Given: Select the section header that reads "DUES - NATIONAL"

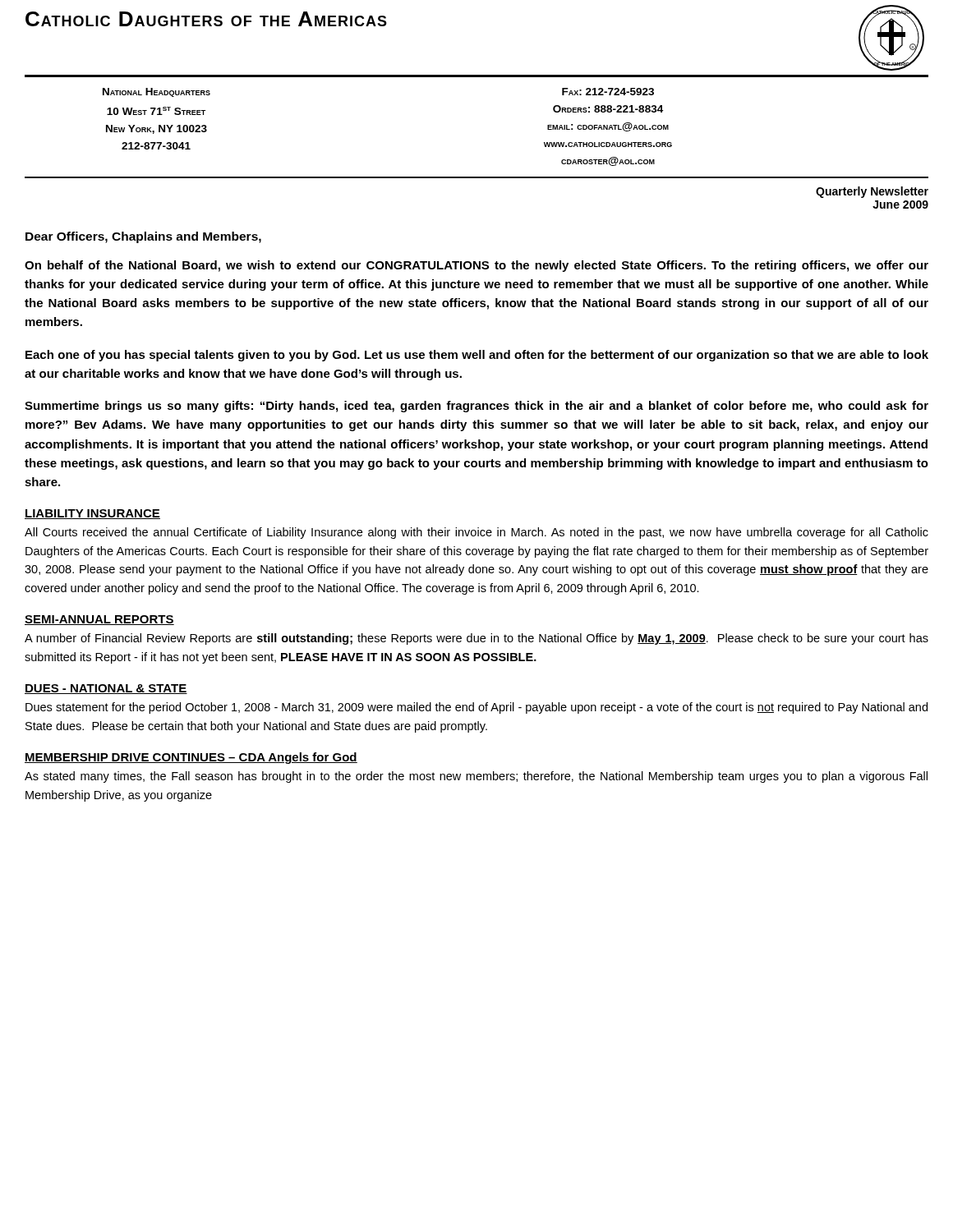Looking at the screenshot, I should pyautogui.click(x=106, y=688).
